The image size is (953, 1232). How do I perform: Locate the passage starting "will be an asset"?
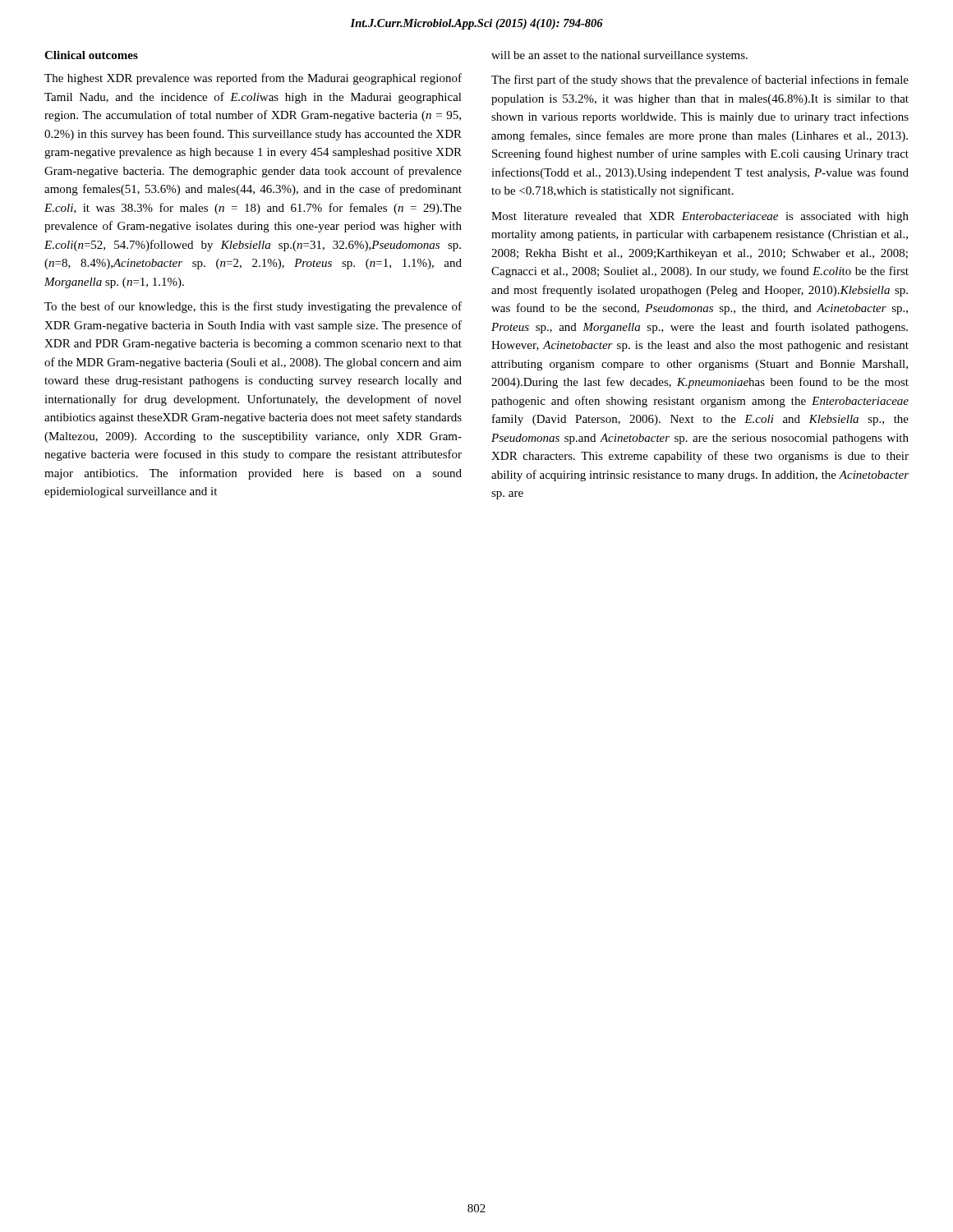[700, 55]
